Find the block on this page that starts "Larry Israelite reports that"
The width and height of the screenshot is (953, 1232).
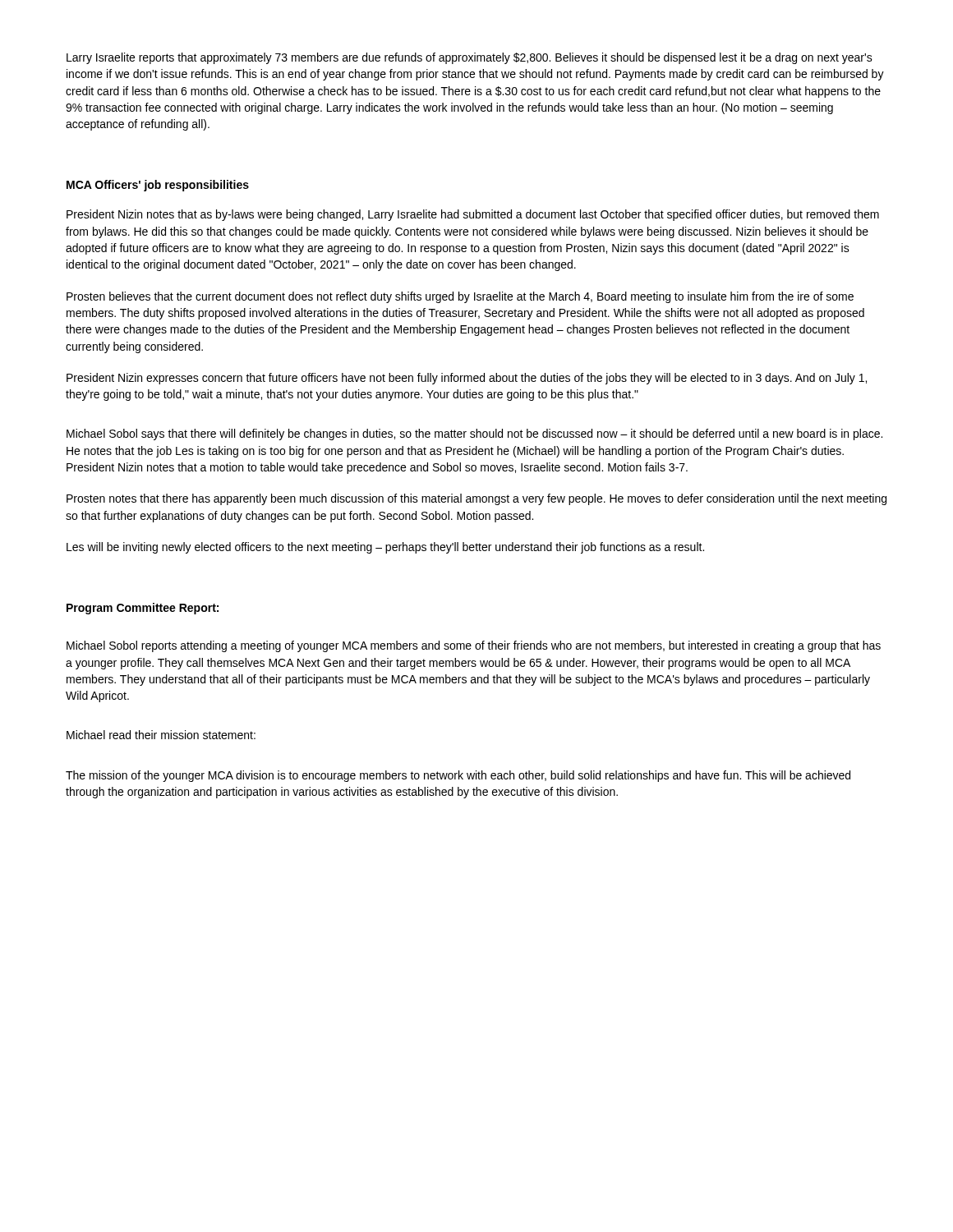point(475,91)
